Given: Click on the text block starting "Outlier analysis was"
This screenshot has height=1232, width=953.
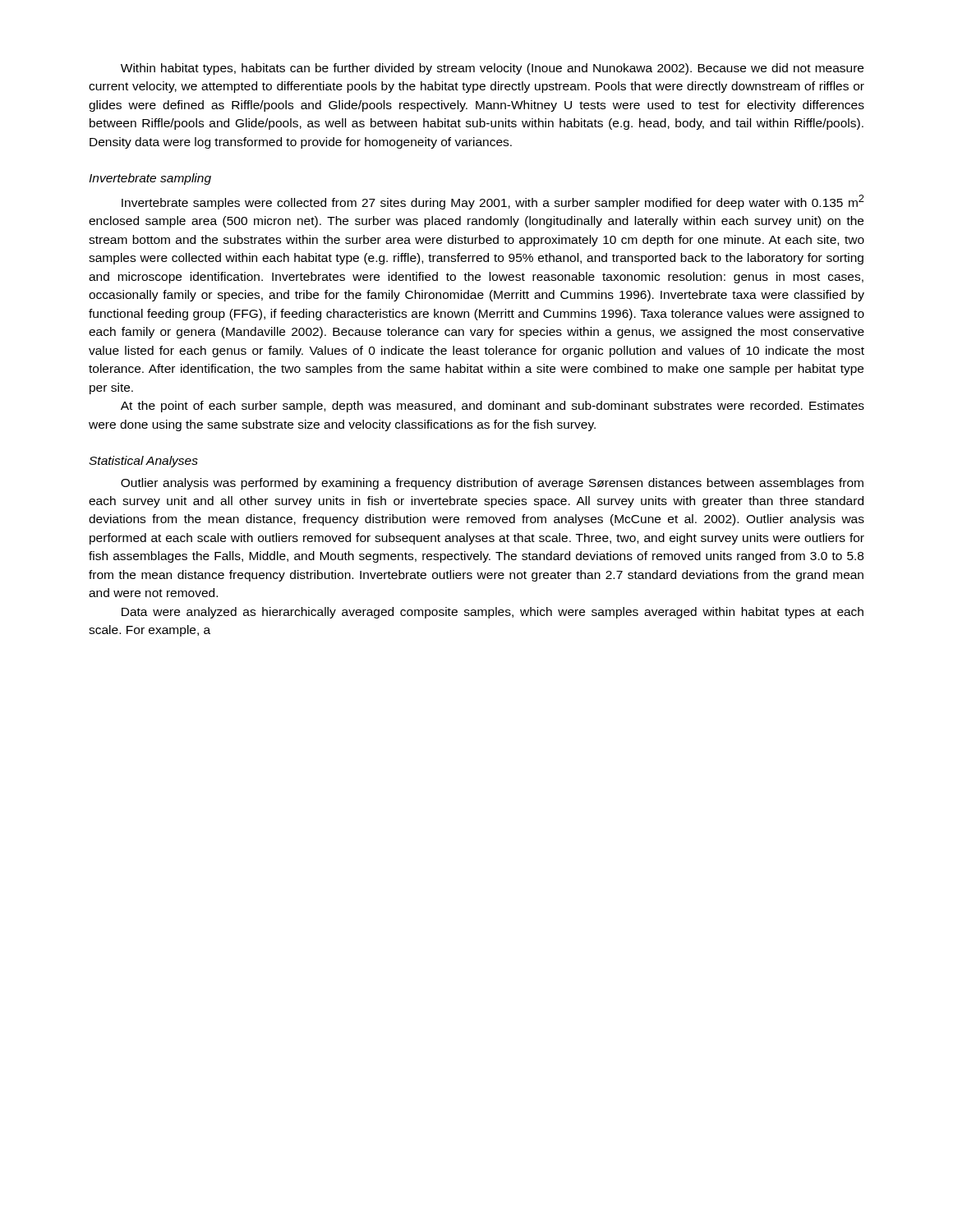Looking at the screenshot, I should click(476, 557).
